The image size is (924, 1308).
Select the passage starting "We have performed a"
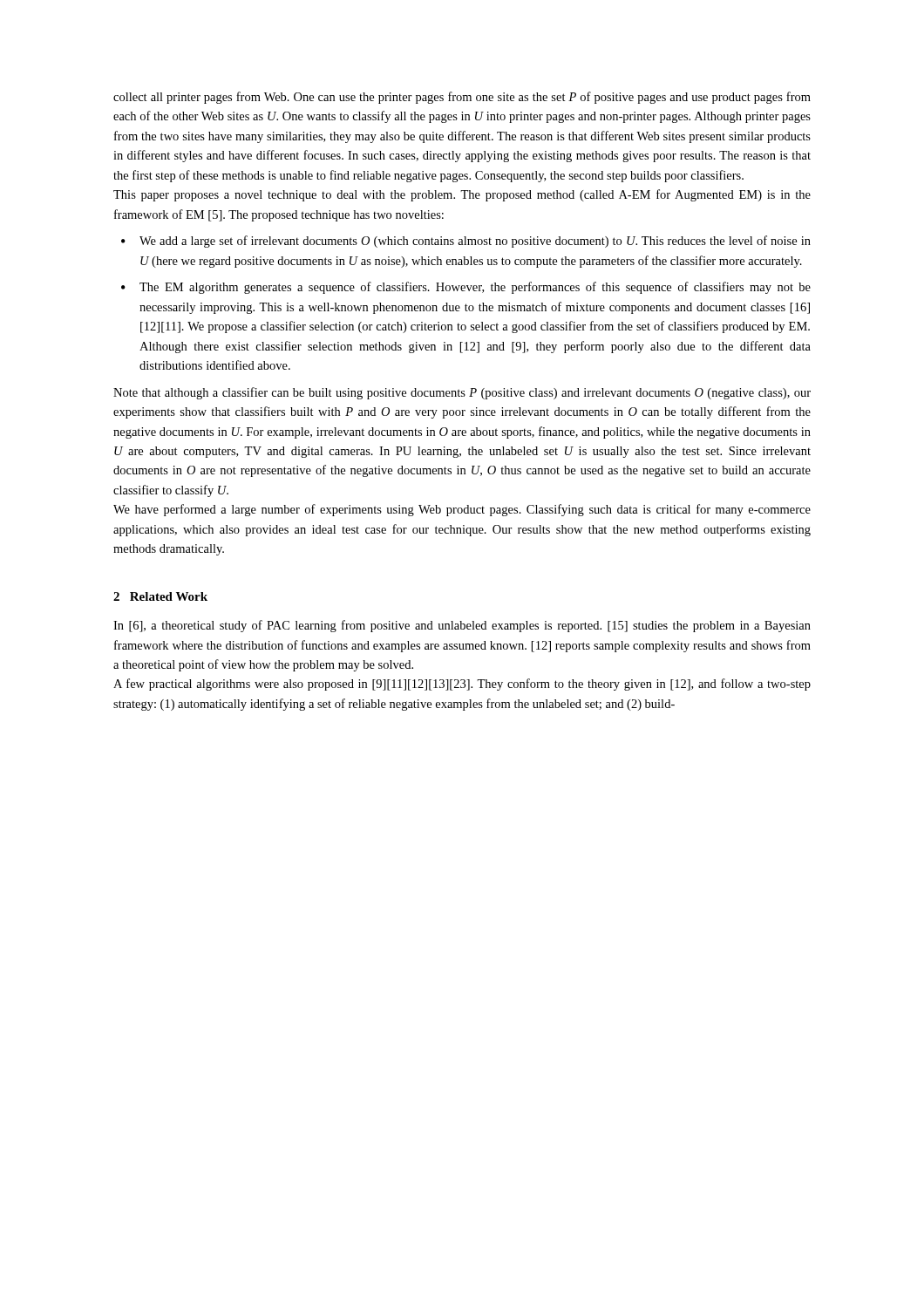462,529
